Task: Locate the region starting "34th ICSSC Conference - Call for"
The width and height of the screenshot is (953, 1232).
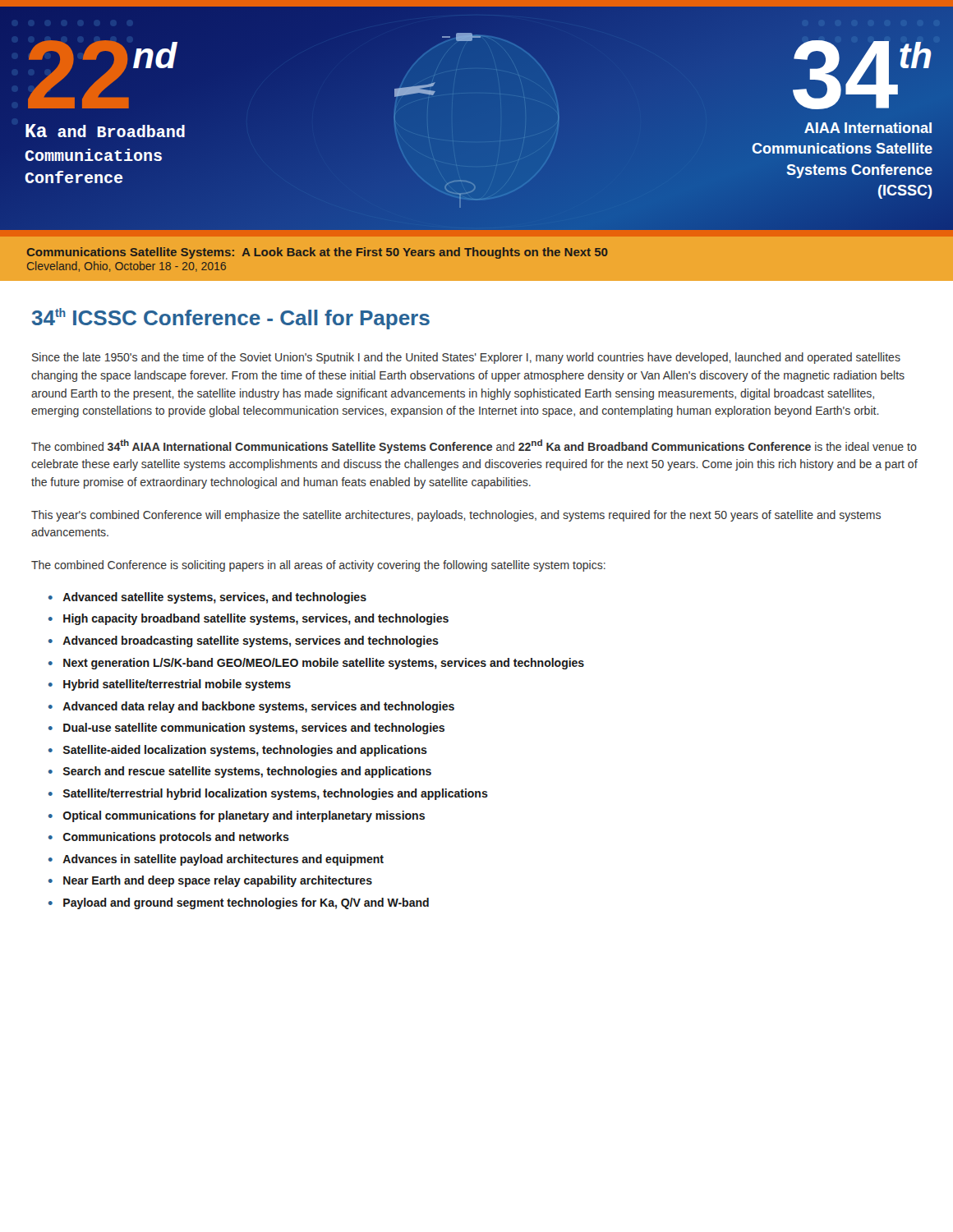Action: pos(231,318)
